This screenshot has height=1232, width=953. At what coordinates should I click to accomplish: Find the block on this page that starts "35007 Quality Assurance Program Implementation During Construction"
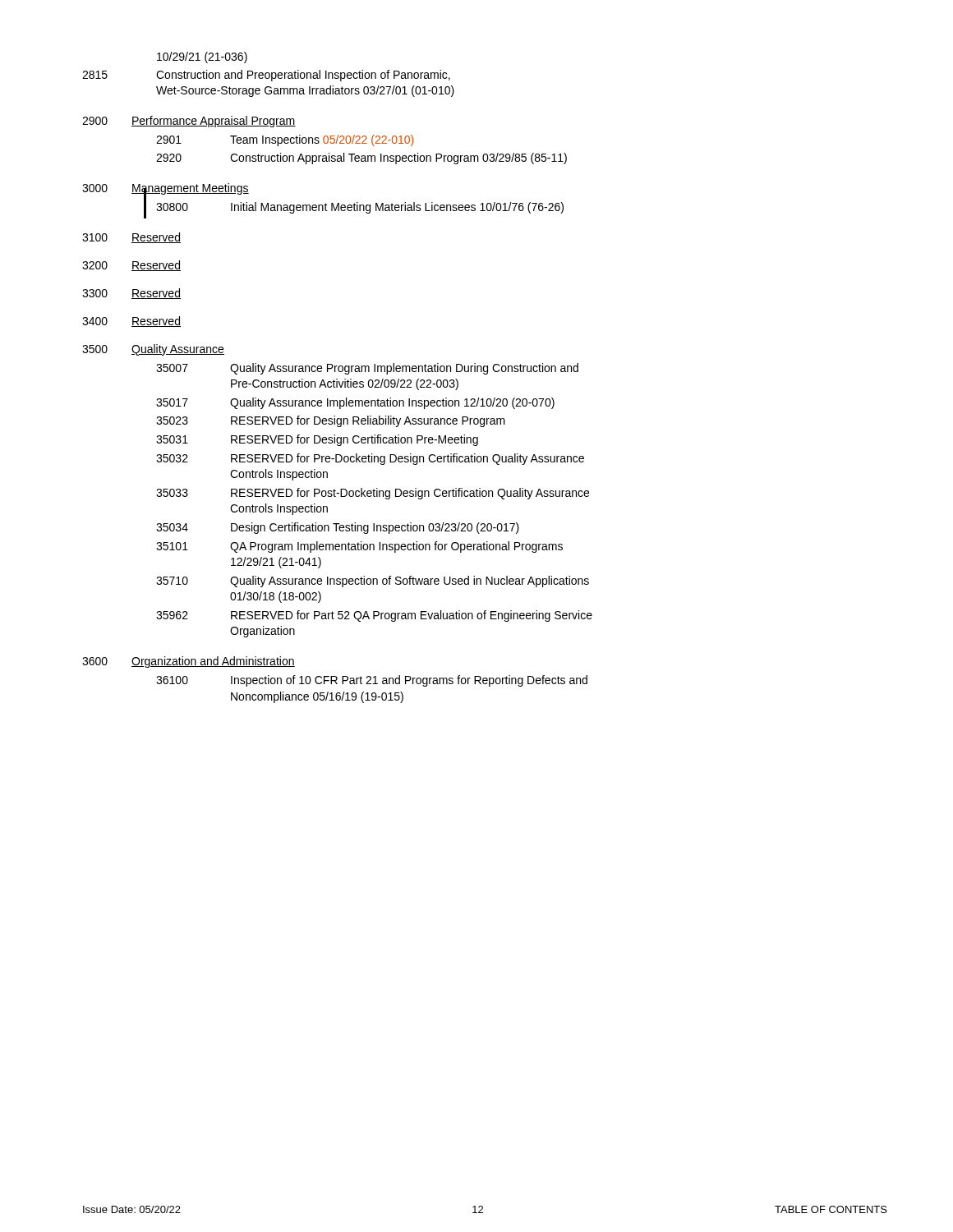[x=522, y=376]
